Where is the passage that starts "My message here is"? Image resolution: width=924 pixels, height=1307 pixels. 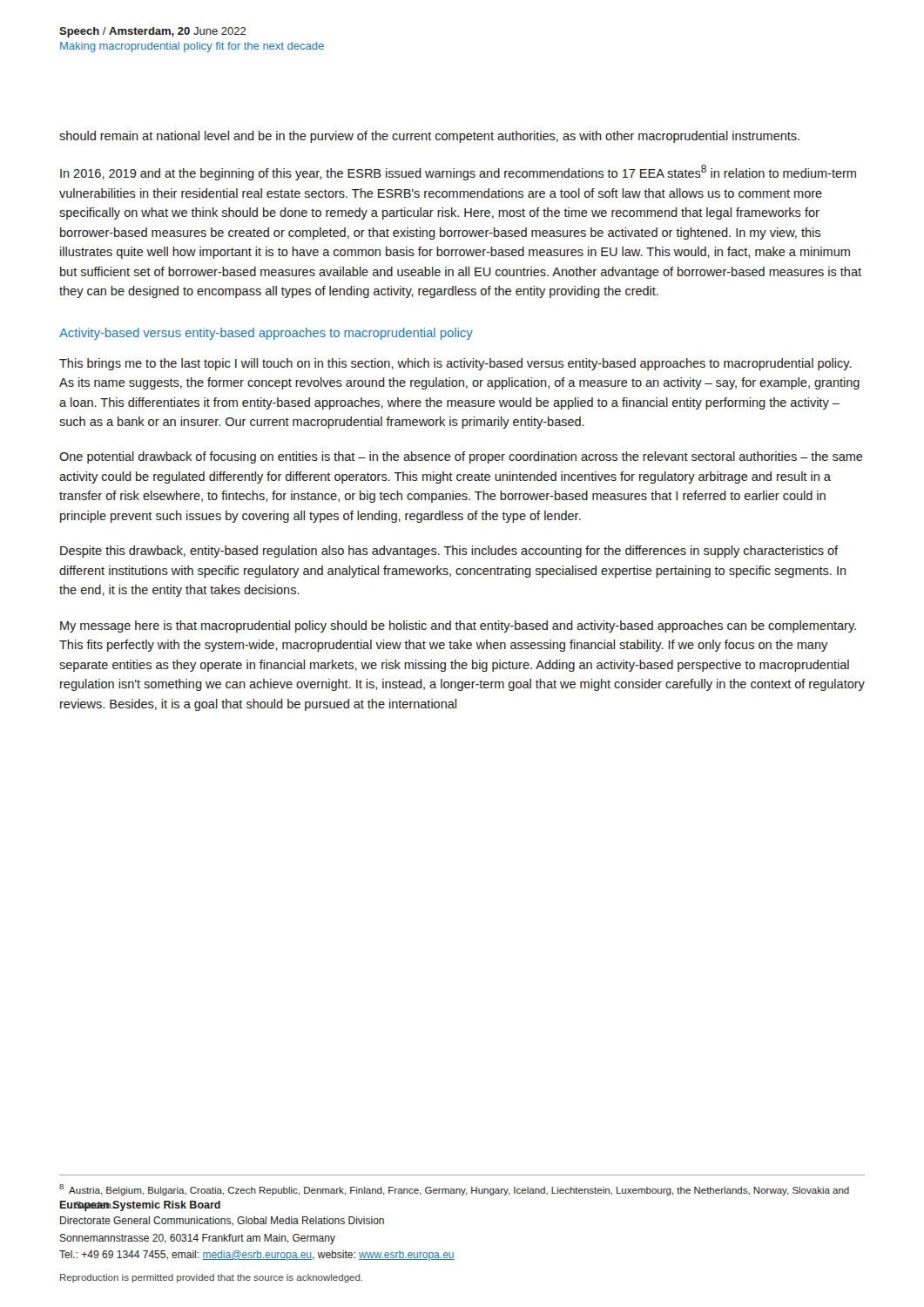[462, 665]
